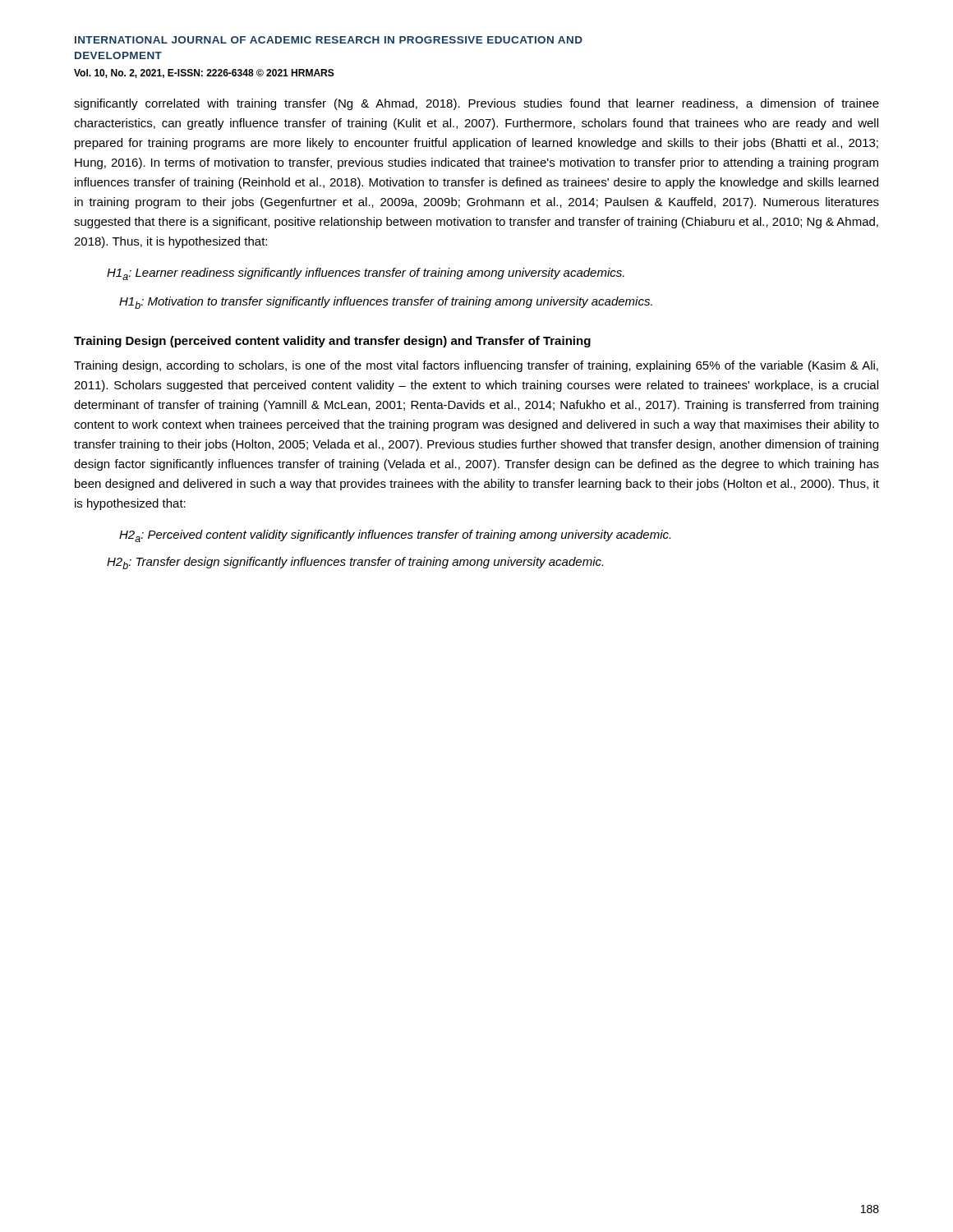Image resolution: width=953 pixels, height=1232 pixels.
Task: Select the text block with the text "H2a: Perceived content"
Action: (x=396, y=536)
